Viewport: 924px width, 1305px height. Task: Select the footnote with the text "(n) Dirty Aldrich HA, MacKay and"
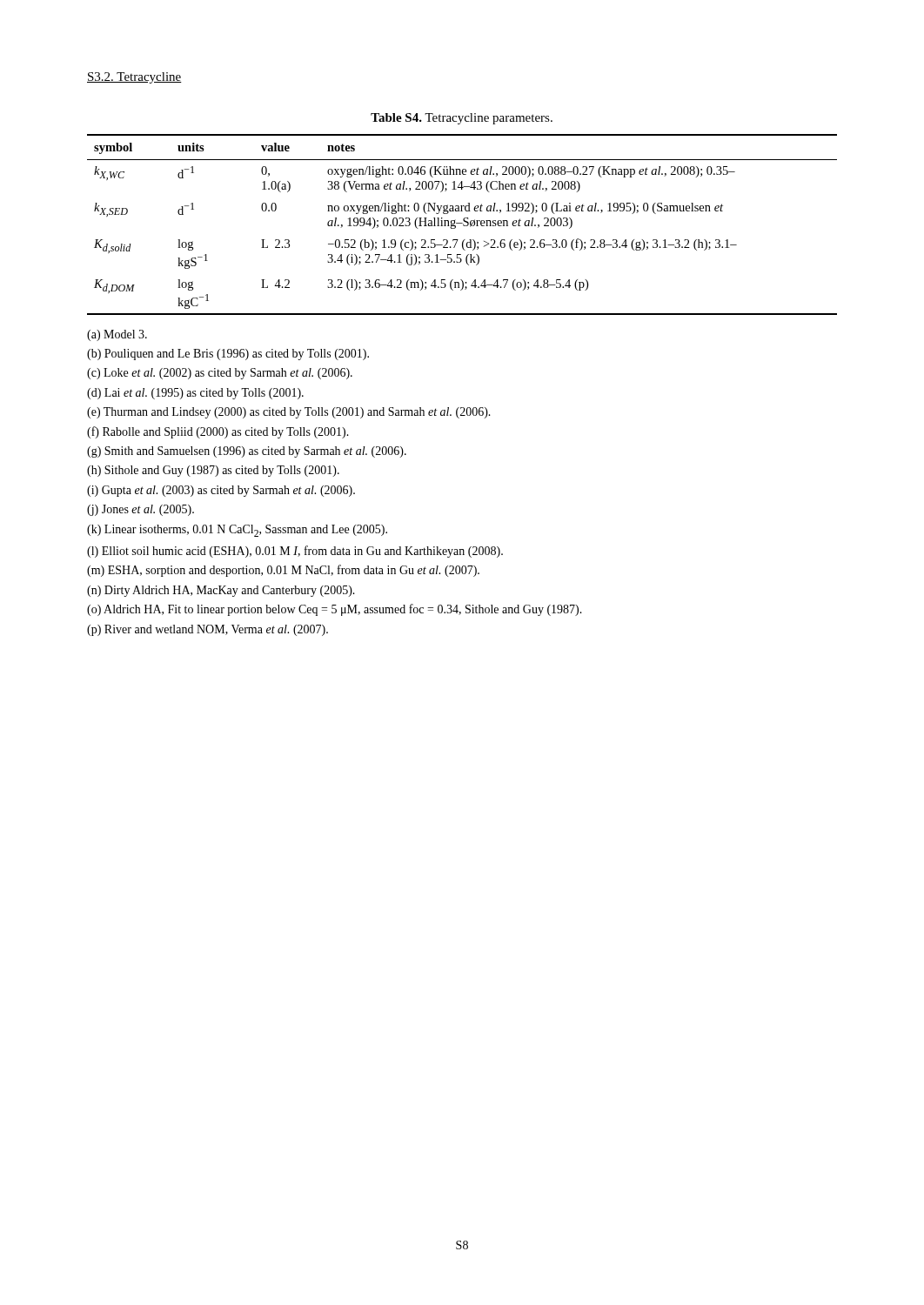click(x=221, y=590)
